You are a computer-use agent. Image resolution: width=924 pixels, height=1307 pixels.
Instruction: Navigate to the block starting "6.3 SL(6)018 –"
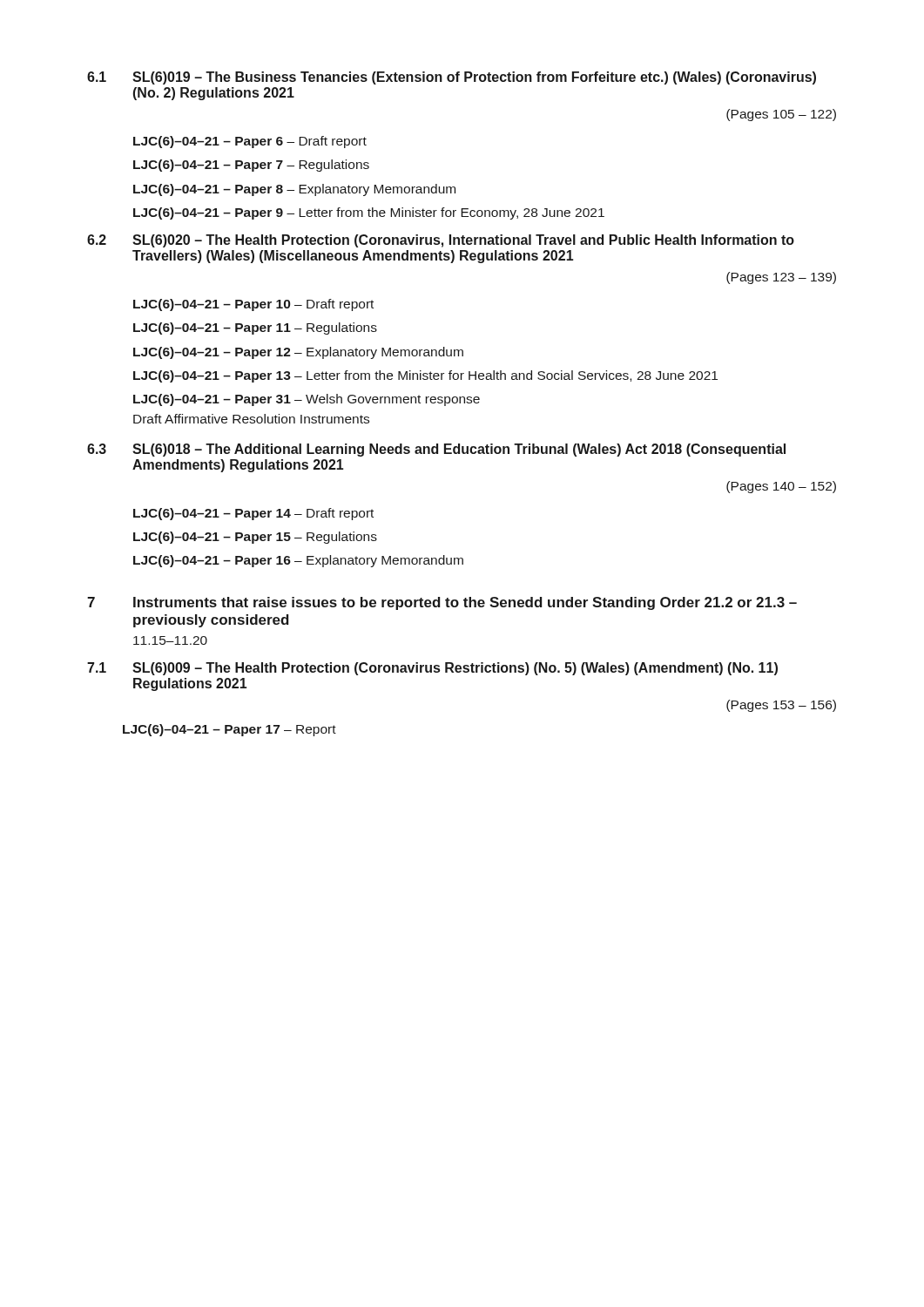point(462,457)
